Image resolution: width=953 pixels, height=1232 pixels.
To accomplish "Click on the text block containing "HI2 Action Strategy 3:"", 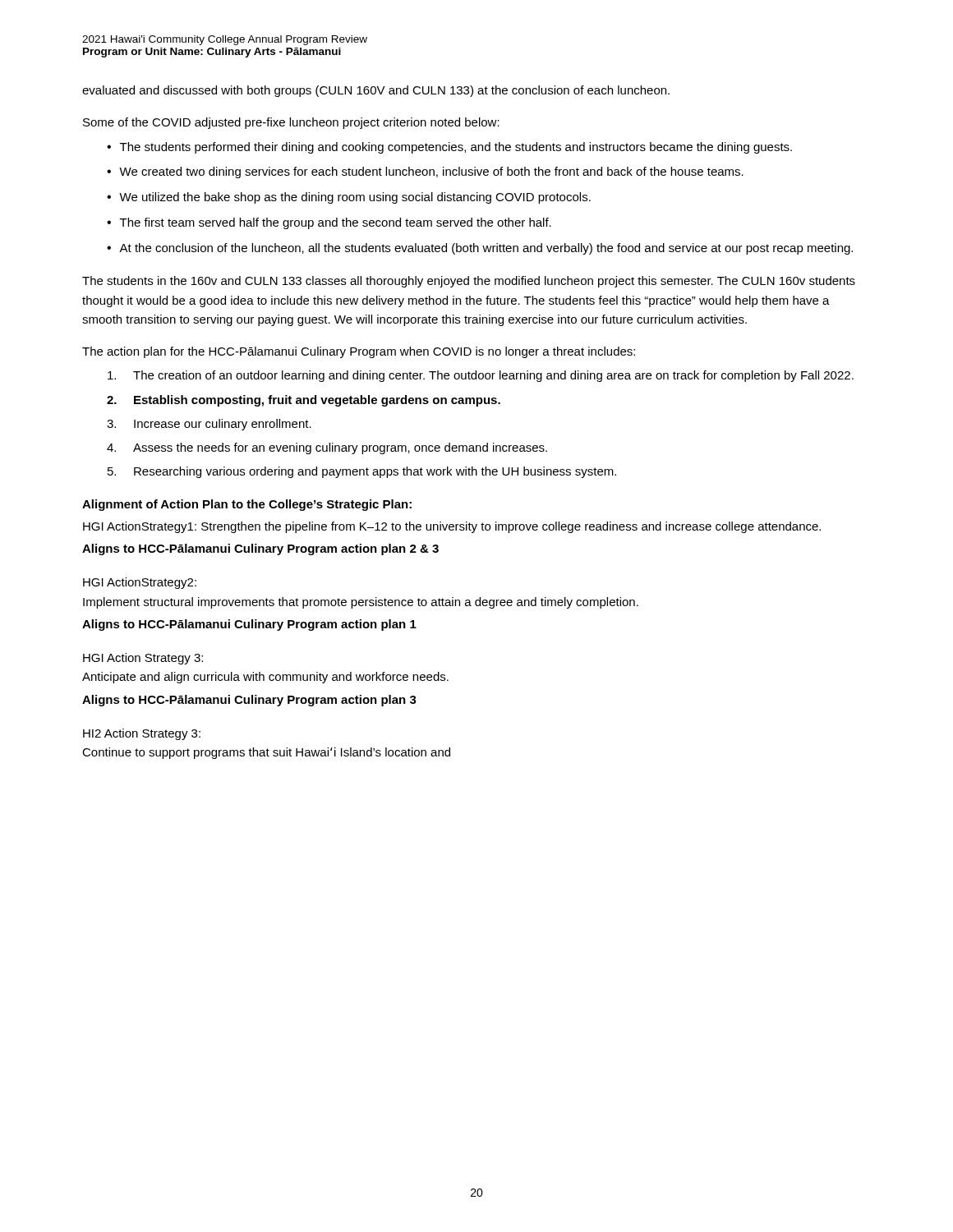I will coord(267,743).
